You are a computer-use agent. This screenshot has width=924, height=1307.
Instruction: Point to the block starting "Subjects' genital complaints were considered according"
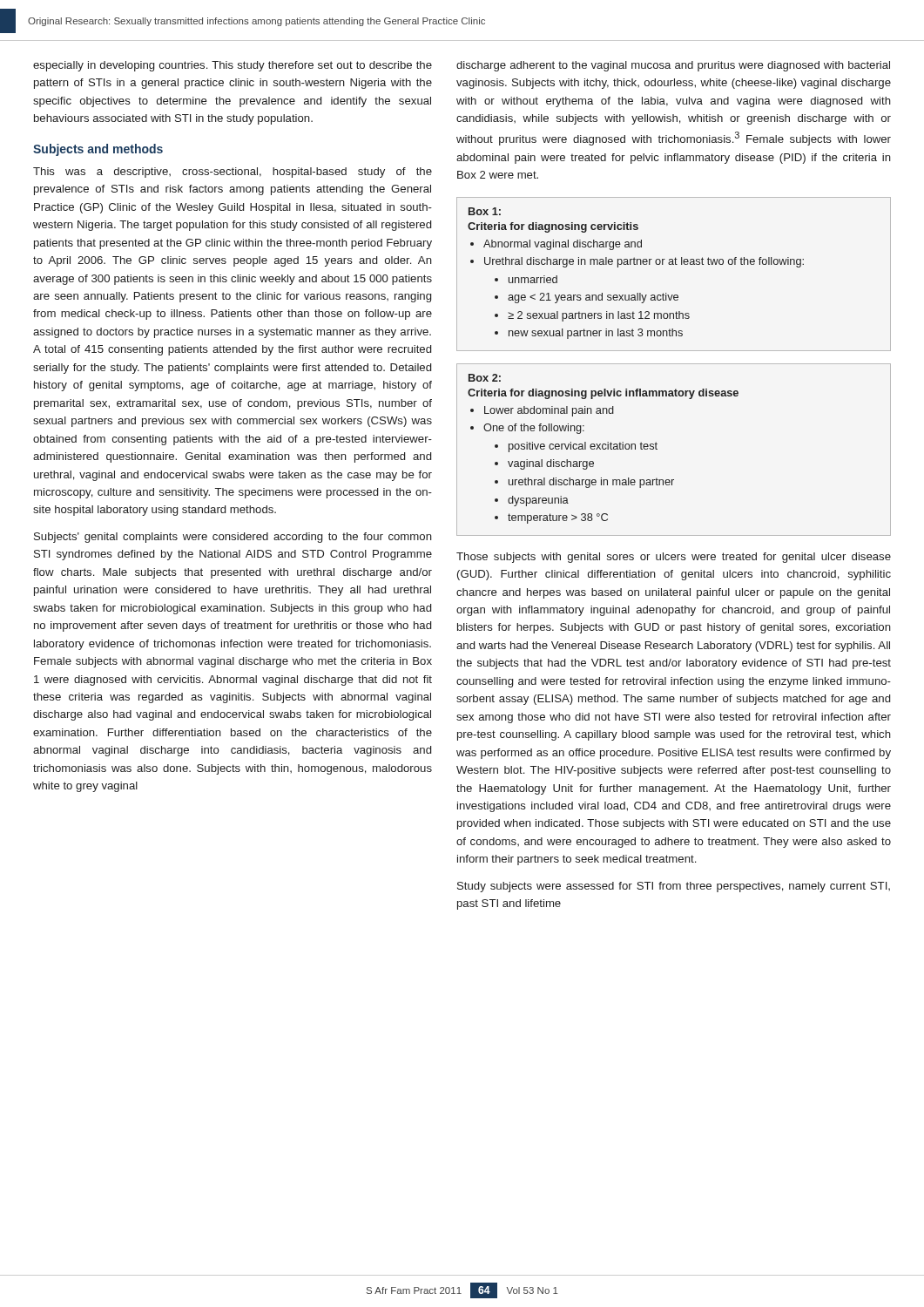[233, 662]
